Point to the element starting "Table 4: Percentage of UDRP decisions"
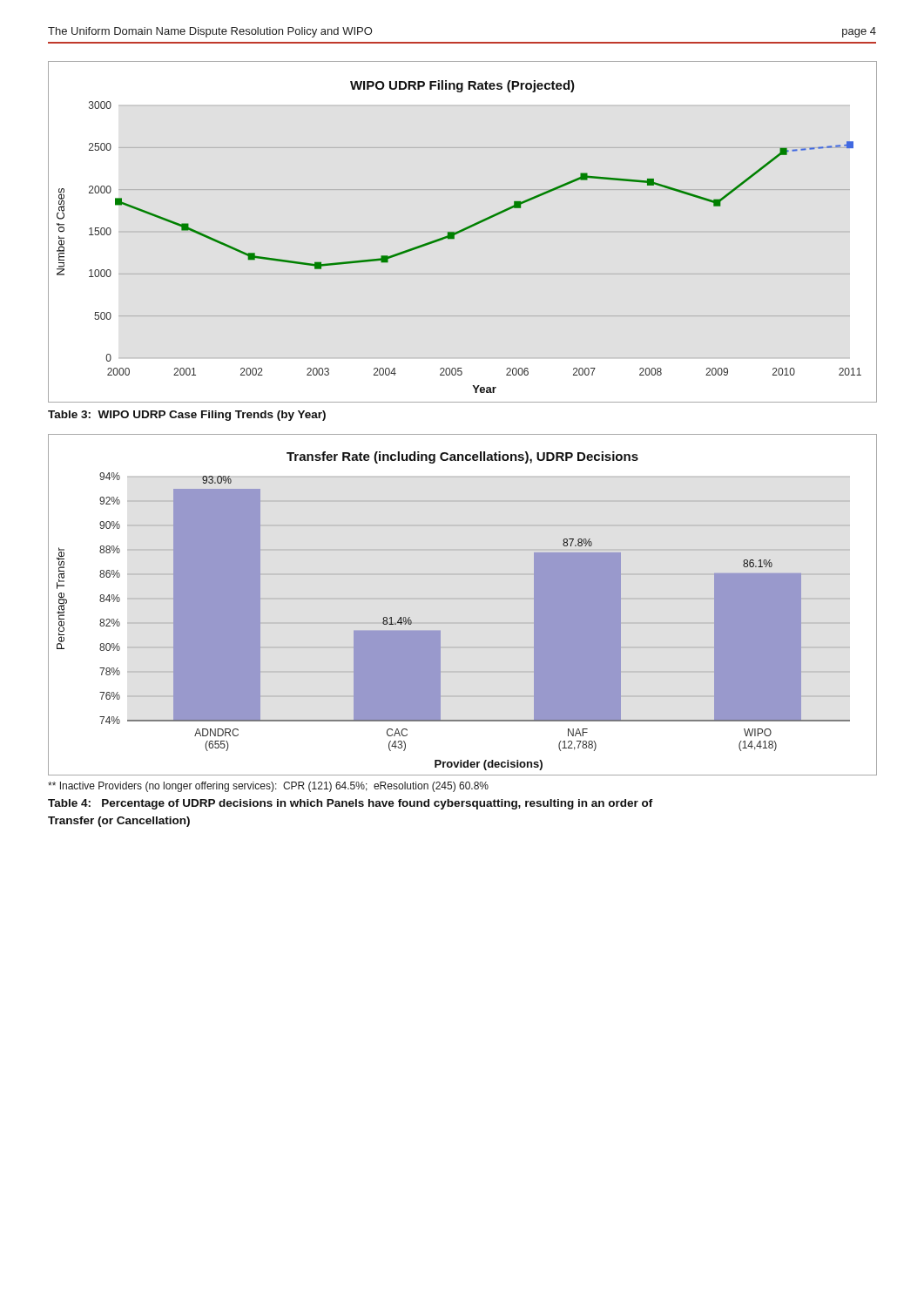924x1307 pixels. 350,811
